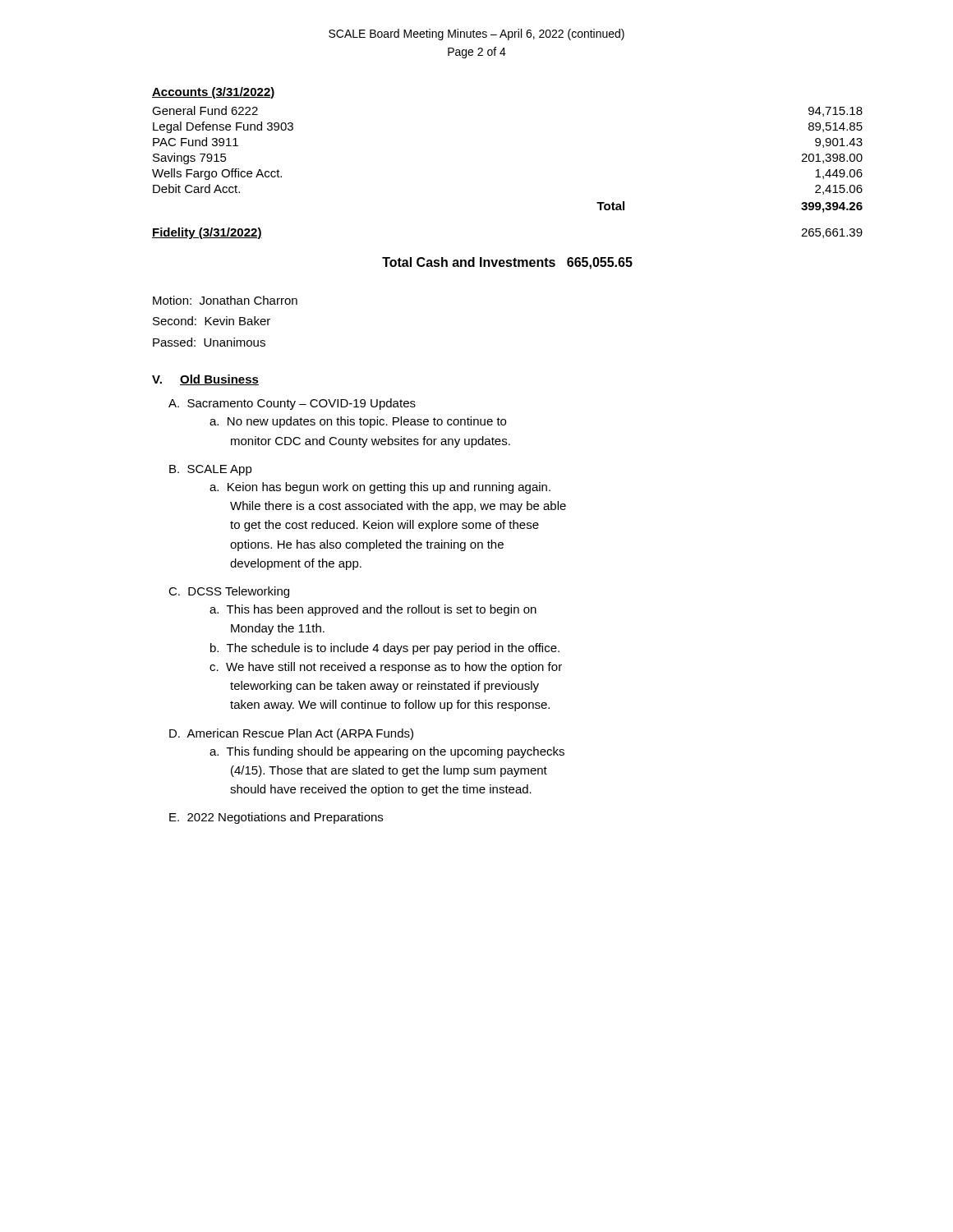Point to the passage starting "A. Sacramento County – COVID-19 Updates"

[516, 423]
